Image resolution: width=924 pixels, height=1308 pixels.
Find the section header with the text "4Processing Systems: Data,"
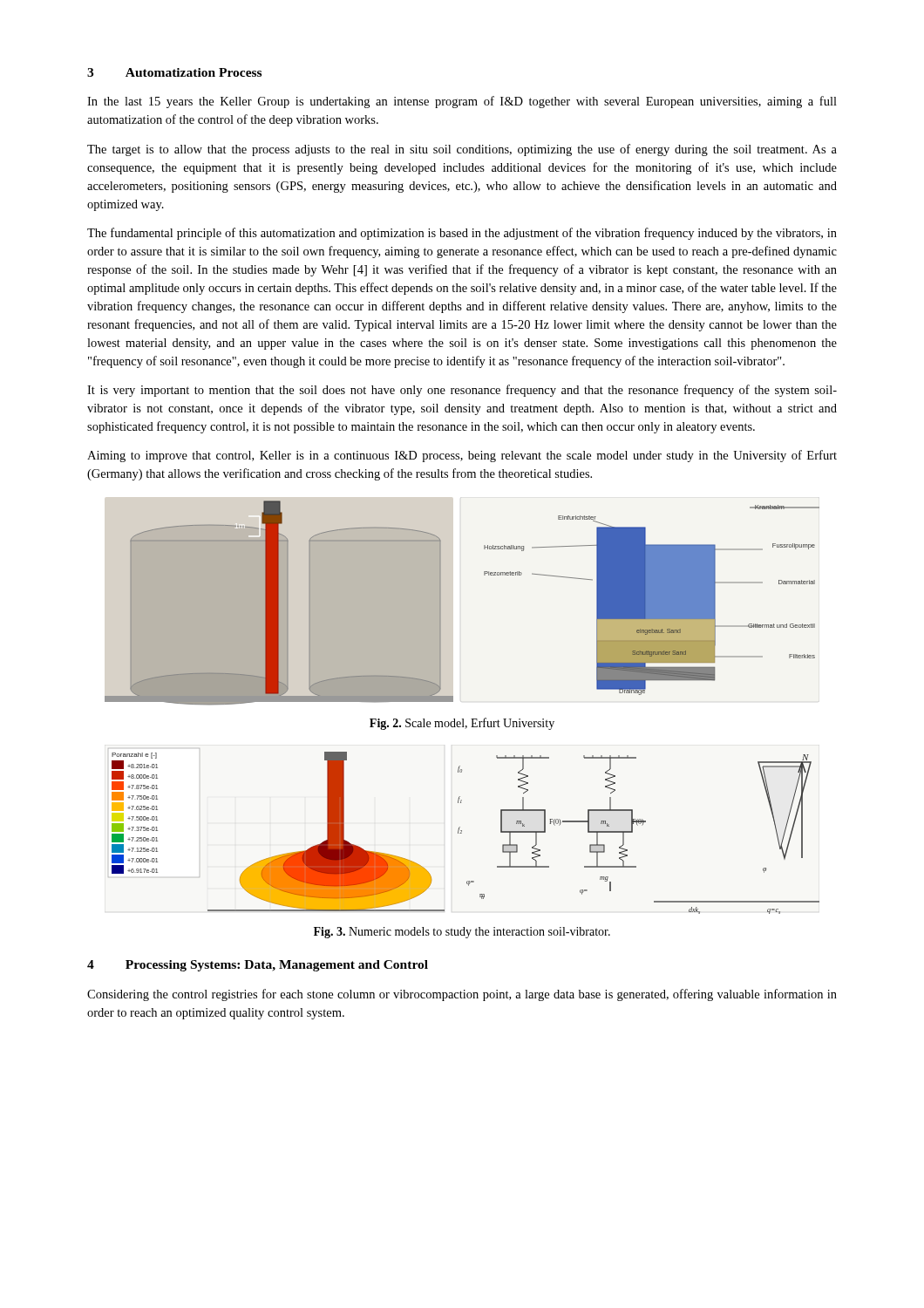(258, 965)
